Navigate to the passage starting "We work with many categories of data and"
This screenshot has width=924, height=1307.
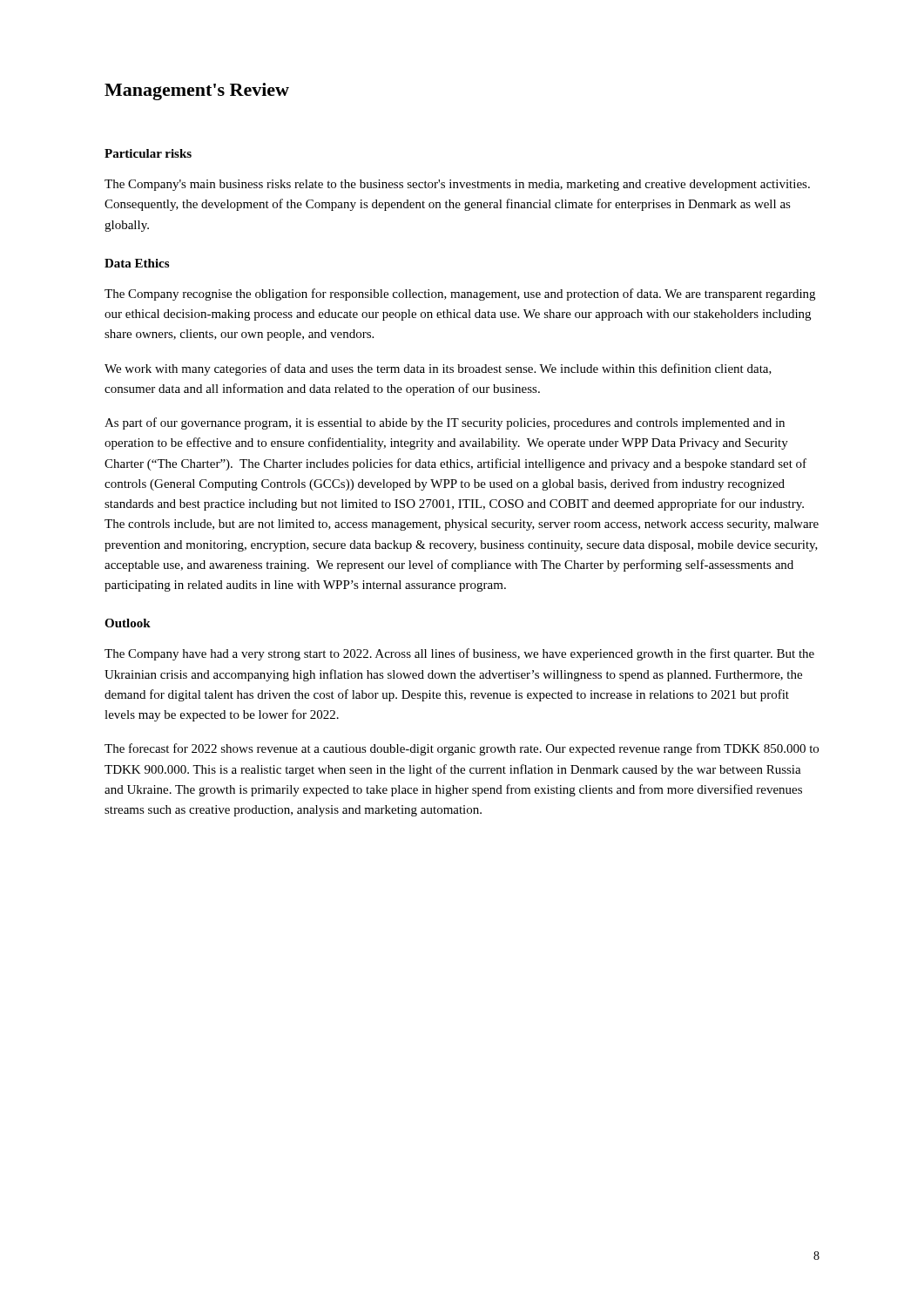(x=462, y=379)
